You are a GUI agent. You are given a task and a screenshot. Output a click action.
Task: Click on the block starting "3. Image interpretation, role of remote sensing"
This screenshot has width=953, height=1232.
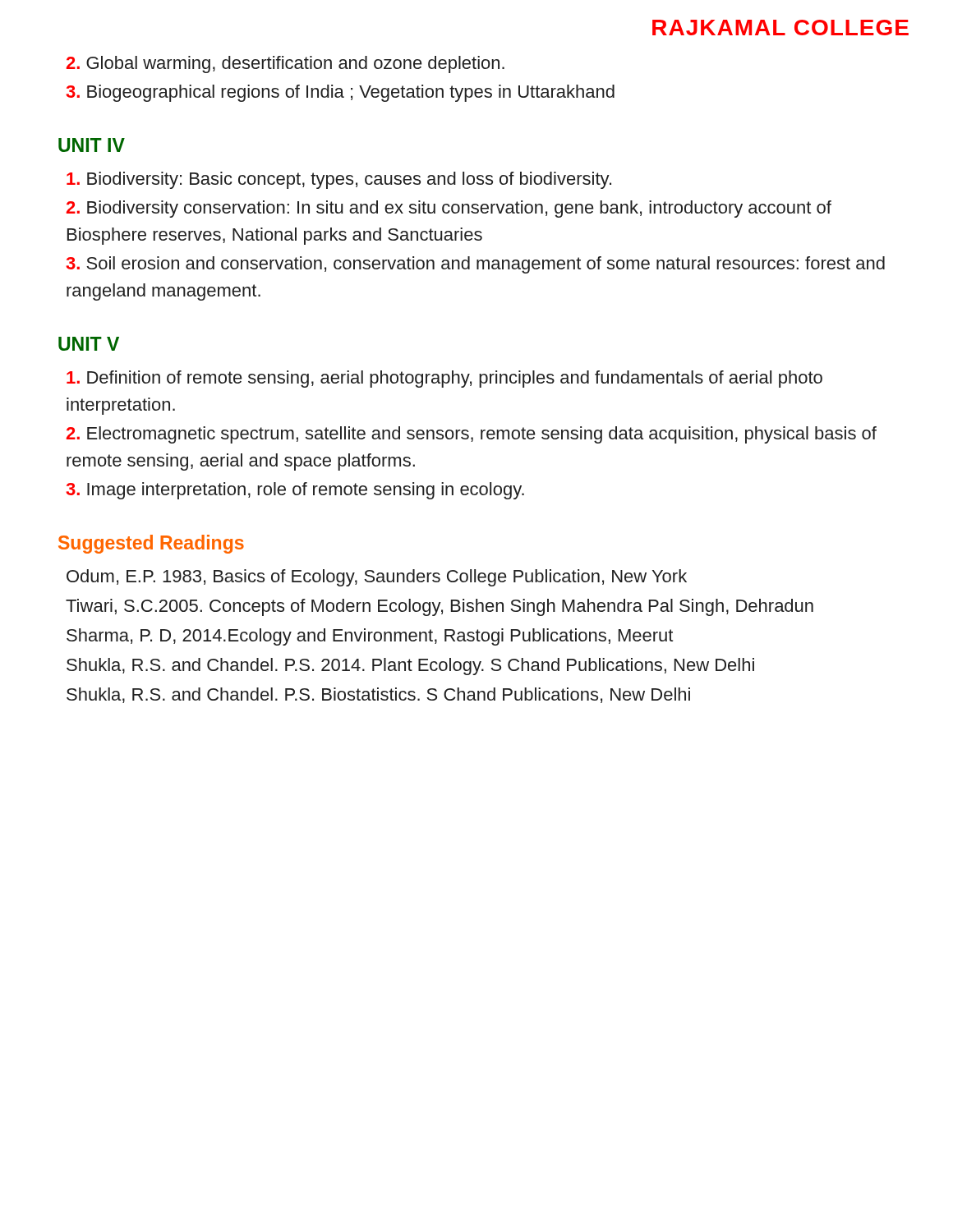(296, 489)
